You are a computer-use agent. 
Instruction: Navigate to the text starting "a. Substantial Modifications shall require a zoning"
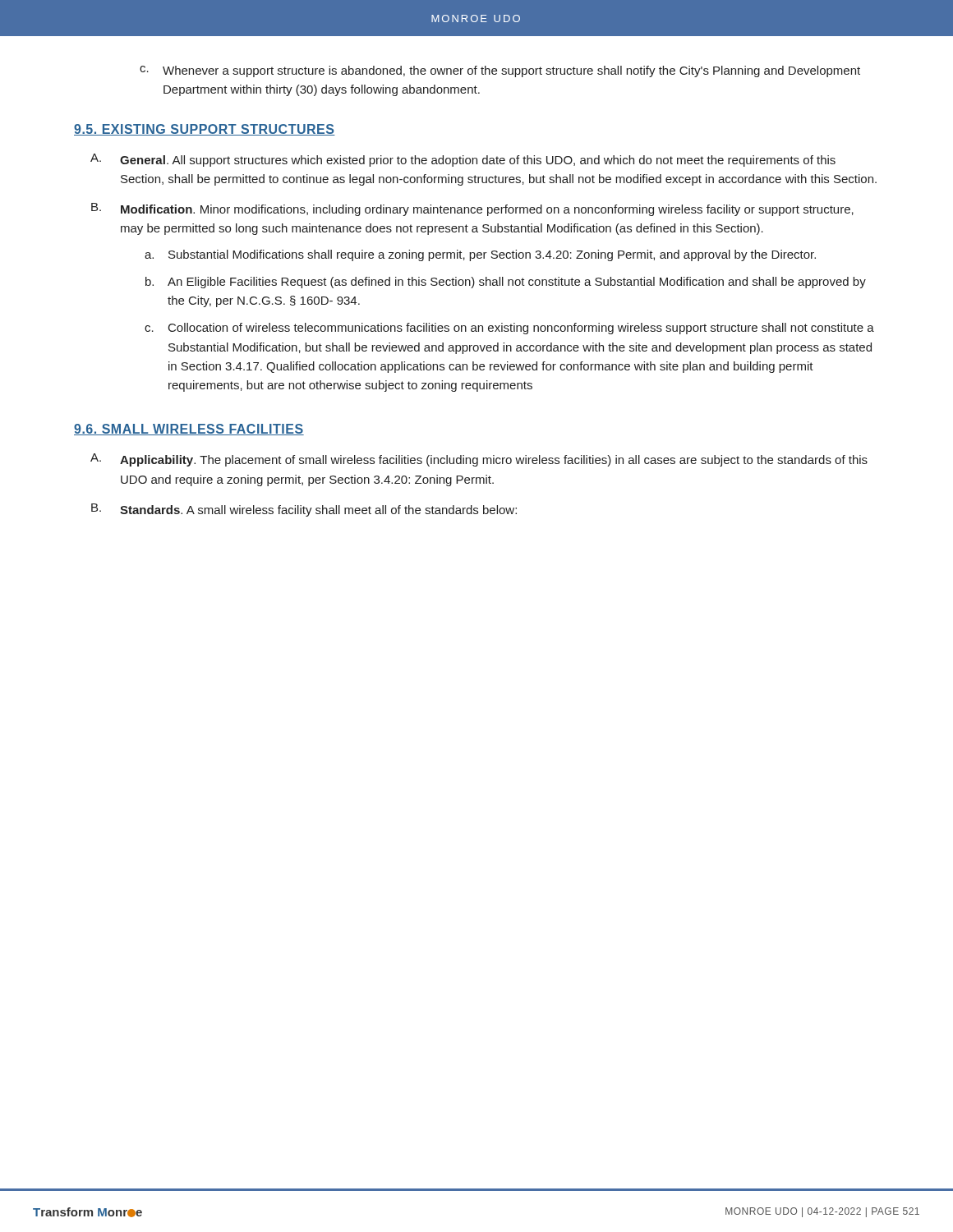point(481,254)
